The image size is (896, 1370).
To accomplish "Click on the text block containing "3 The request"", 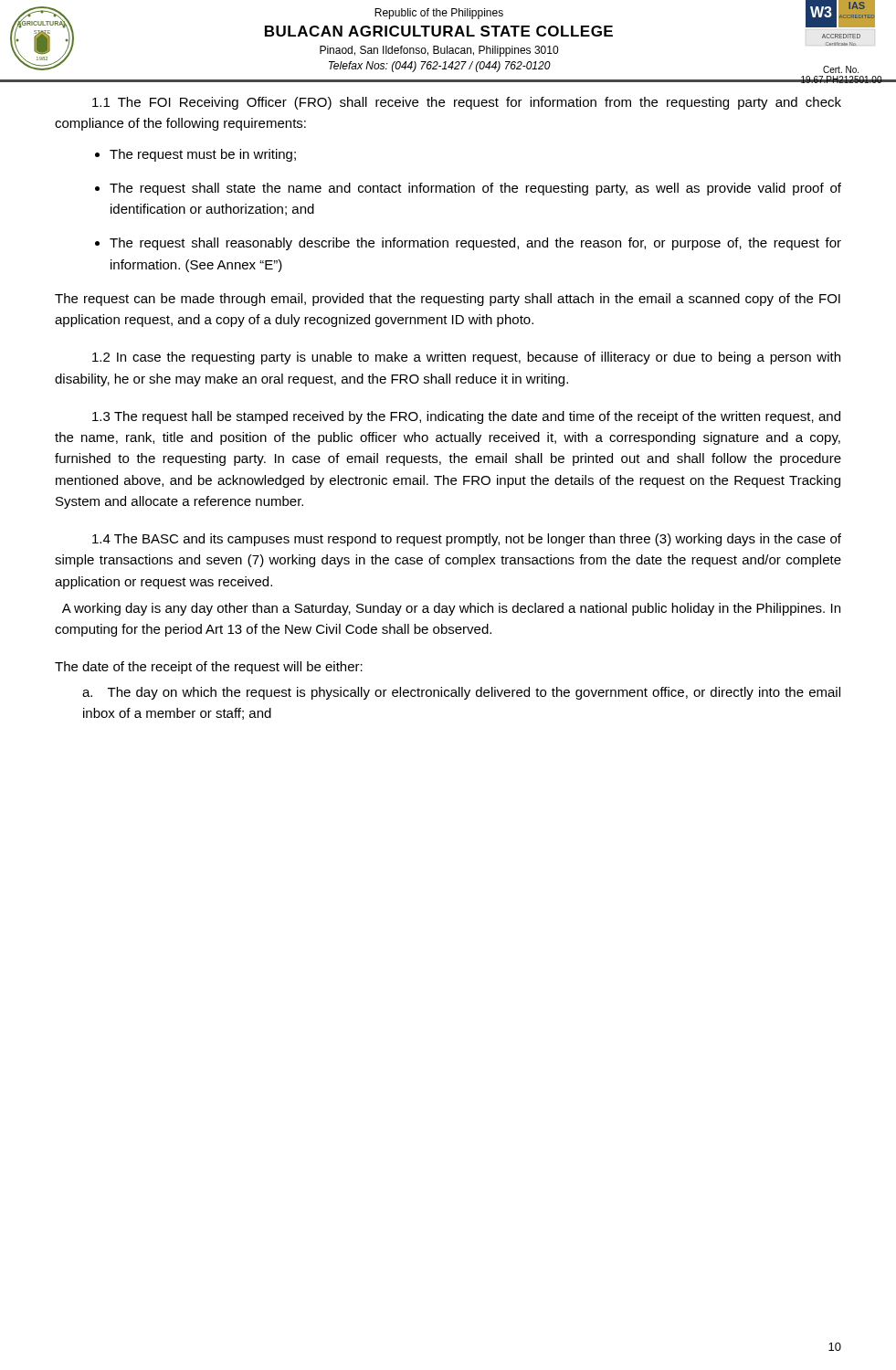I will 448,458.
